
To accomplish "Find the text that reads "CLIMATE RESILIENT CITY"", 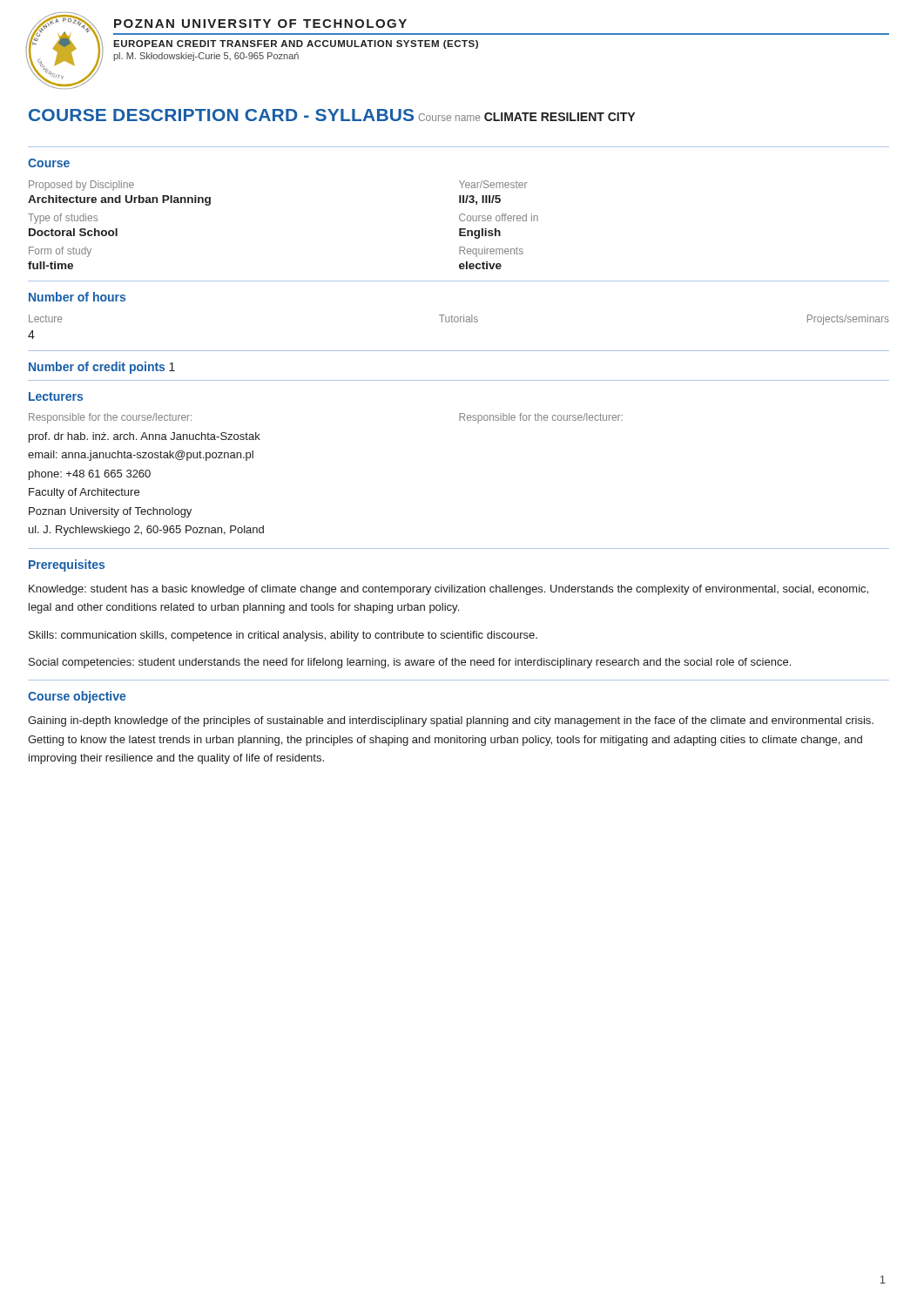I will tap(560, 117).
